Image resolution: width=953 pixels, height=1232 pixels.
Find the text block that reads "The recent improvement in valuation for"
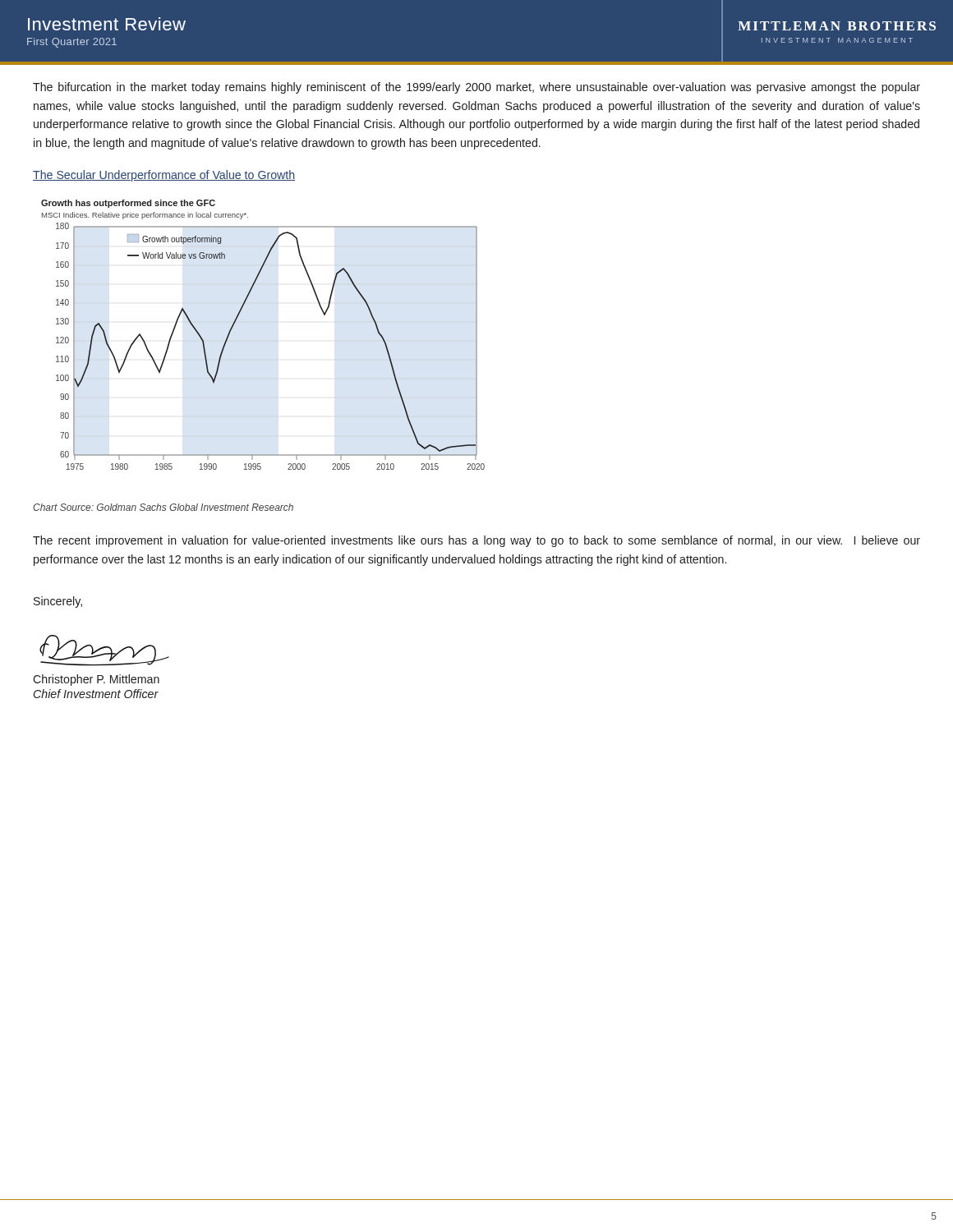pyautogui.click(x=476, y=550)
